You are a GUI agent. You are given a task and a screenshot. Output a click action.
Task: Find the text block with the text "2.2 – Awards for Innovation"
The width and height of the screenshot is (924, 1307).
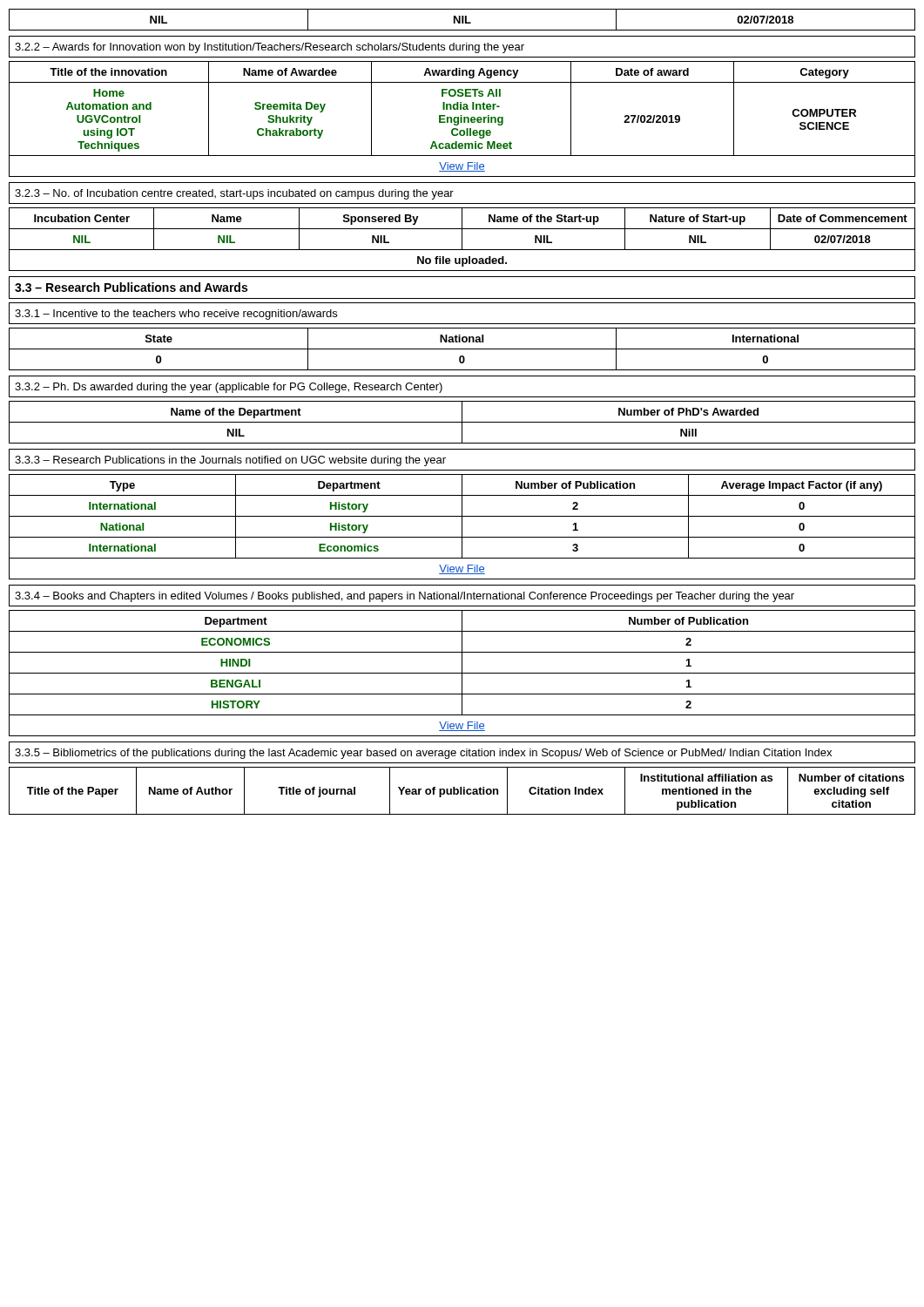tap(462, 47)
